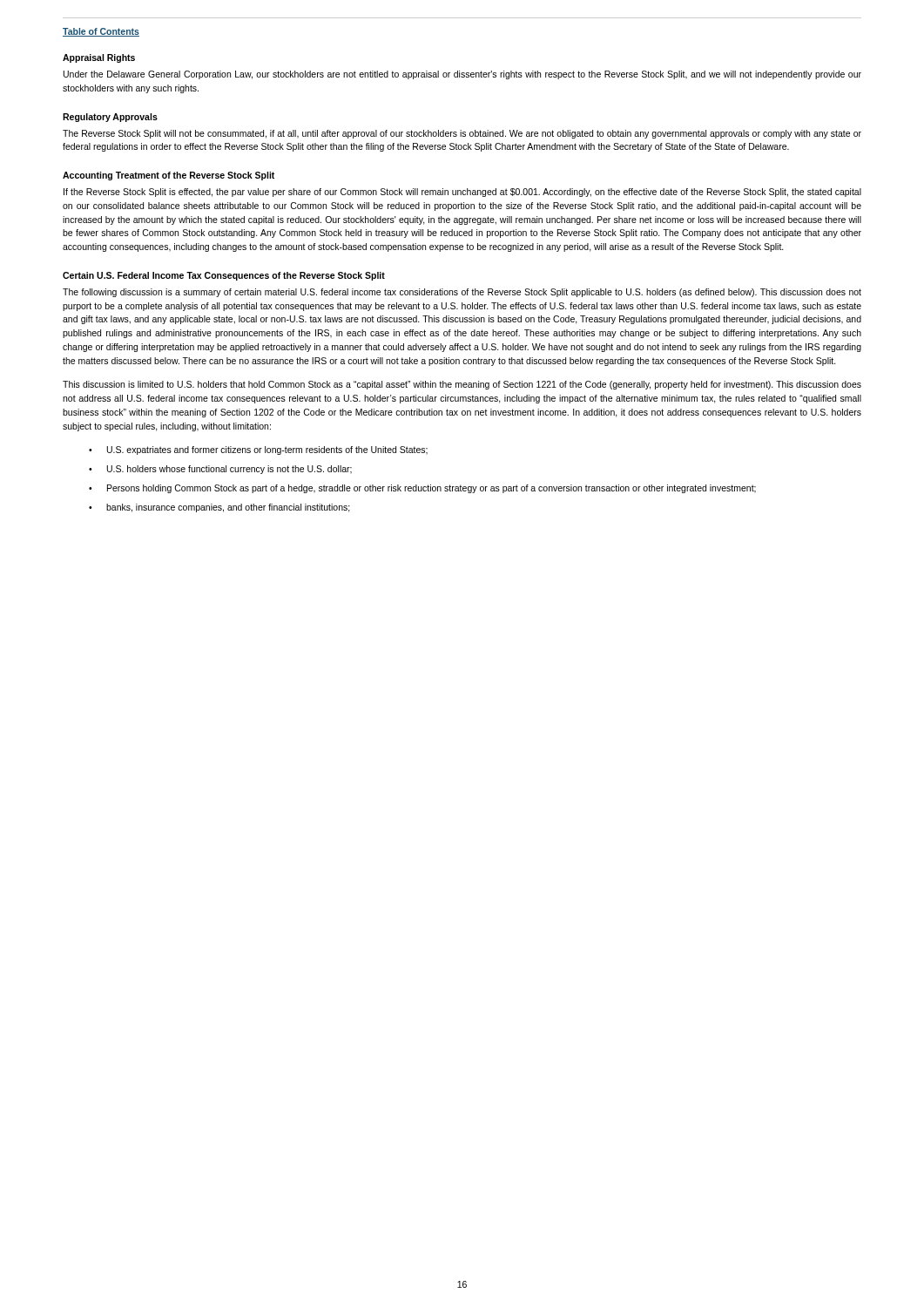Find the text starting "If the Reverse Stock Split is effected,"

[462, 219]
